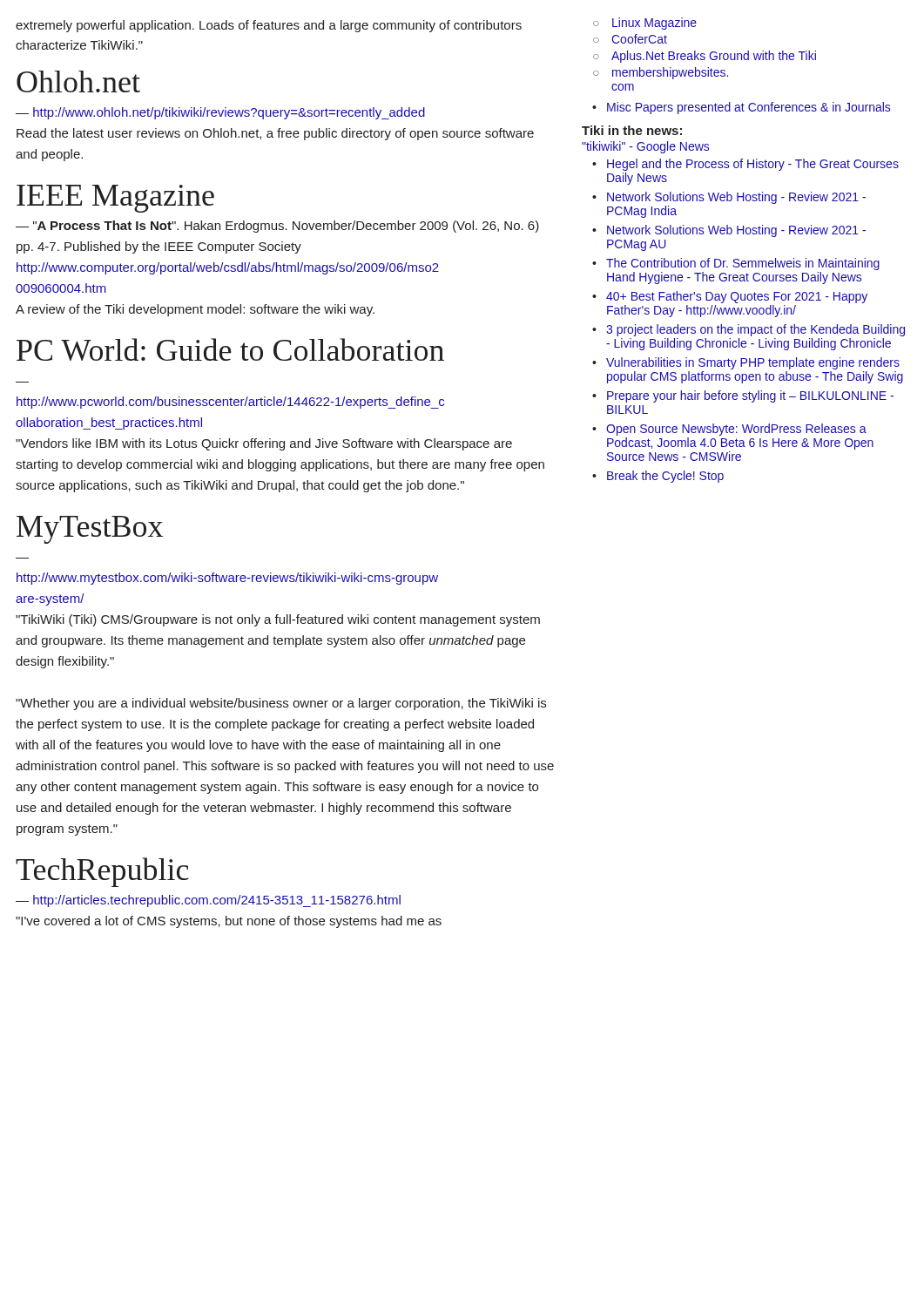Select the passage starting "• 40+ Best"
The width and height of the screenshot is (924, 1307).
(730, 303)
